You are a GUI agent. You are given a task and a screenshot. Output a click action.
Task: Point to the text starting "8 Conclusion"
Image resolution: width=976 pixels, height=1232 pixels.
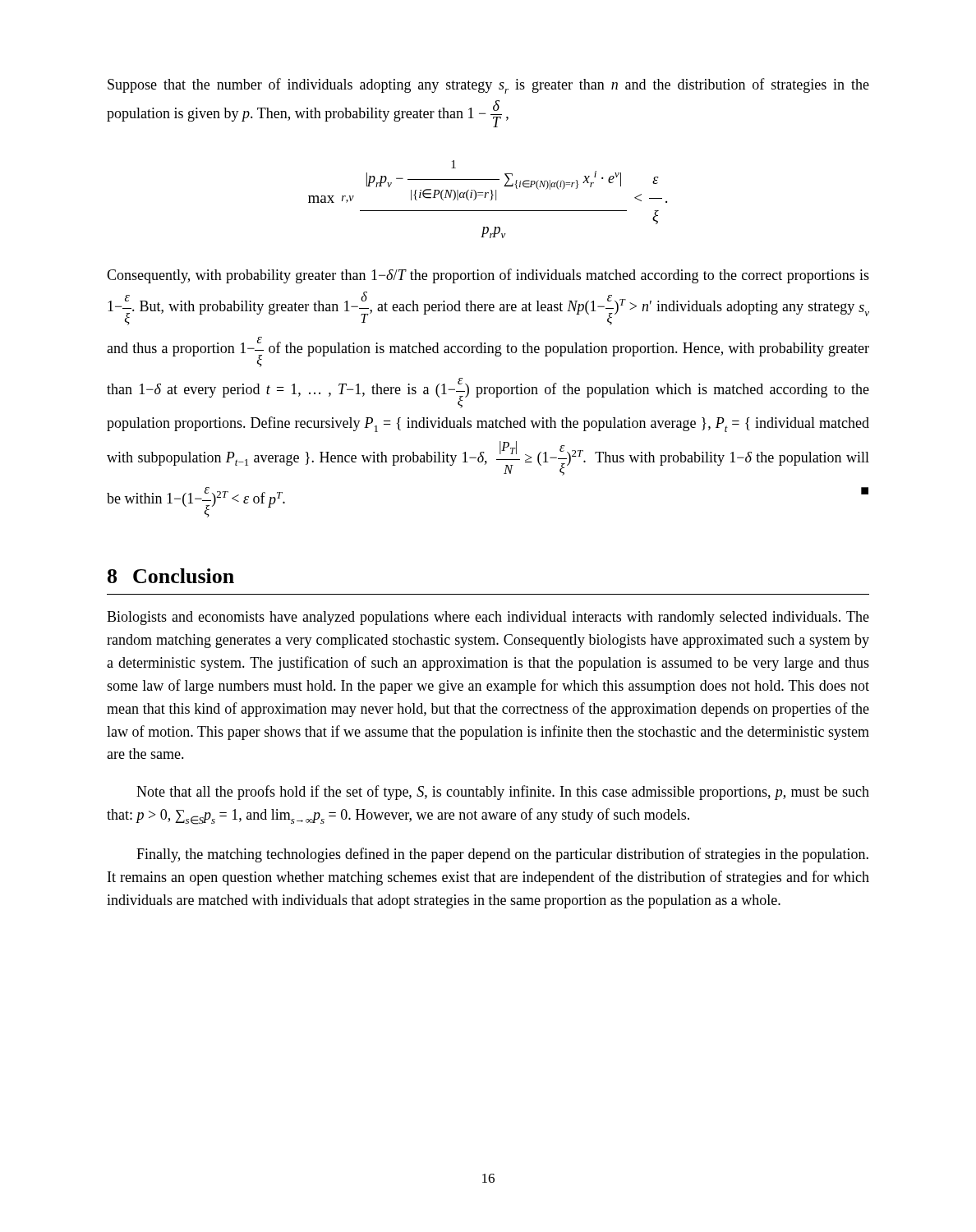(x=171, y=577)
